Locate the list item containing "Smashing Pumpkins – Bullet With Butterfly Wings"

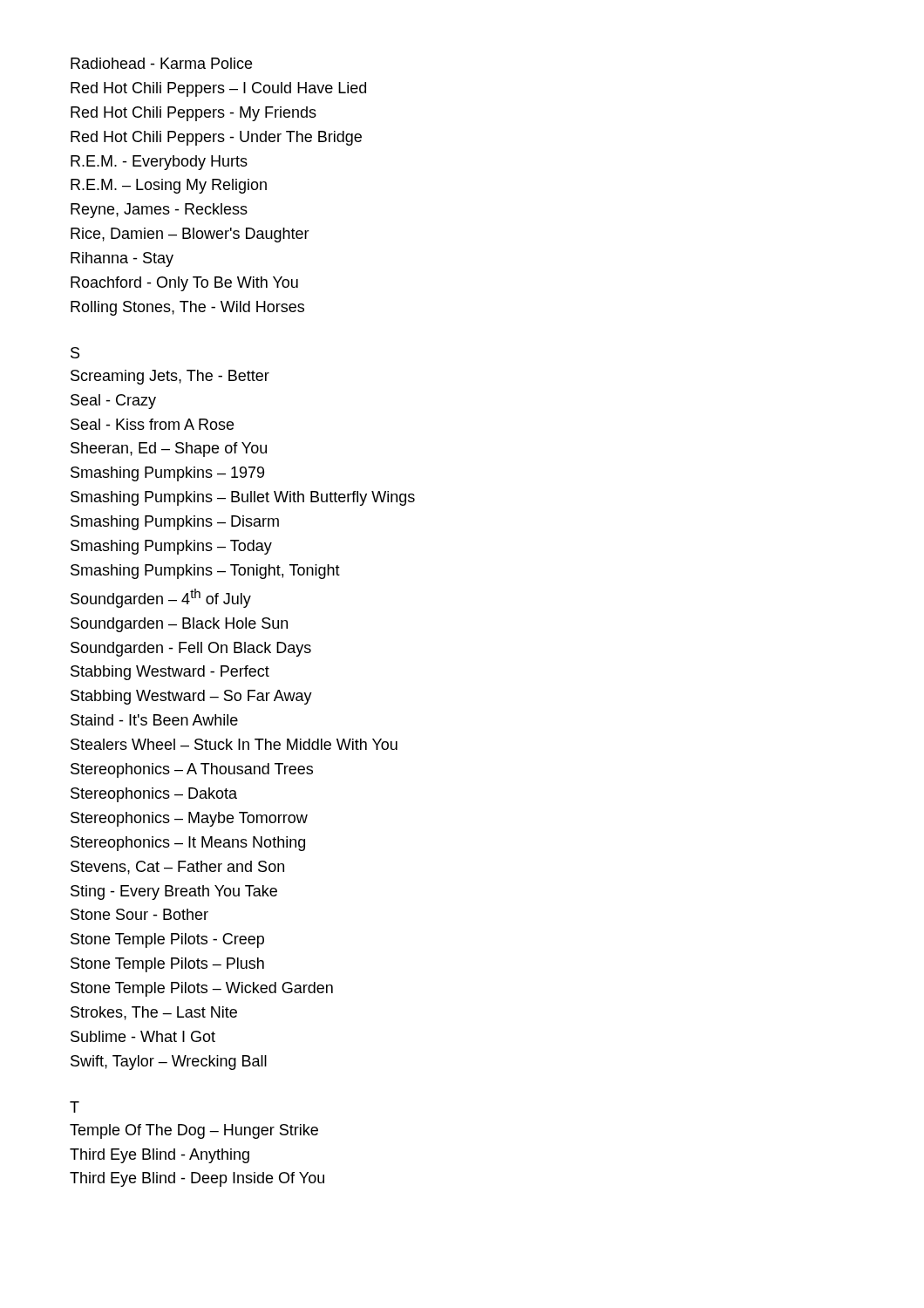242,497
